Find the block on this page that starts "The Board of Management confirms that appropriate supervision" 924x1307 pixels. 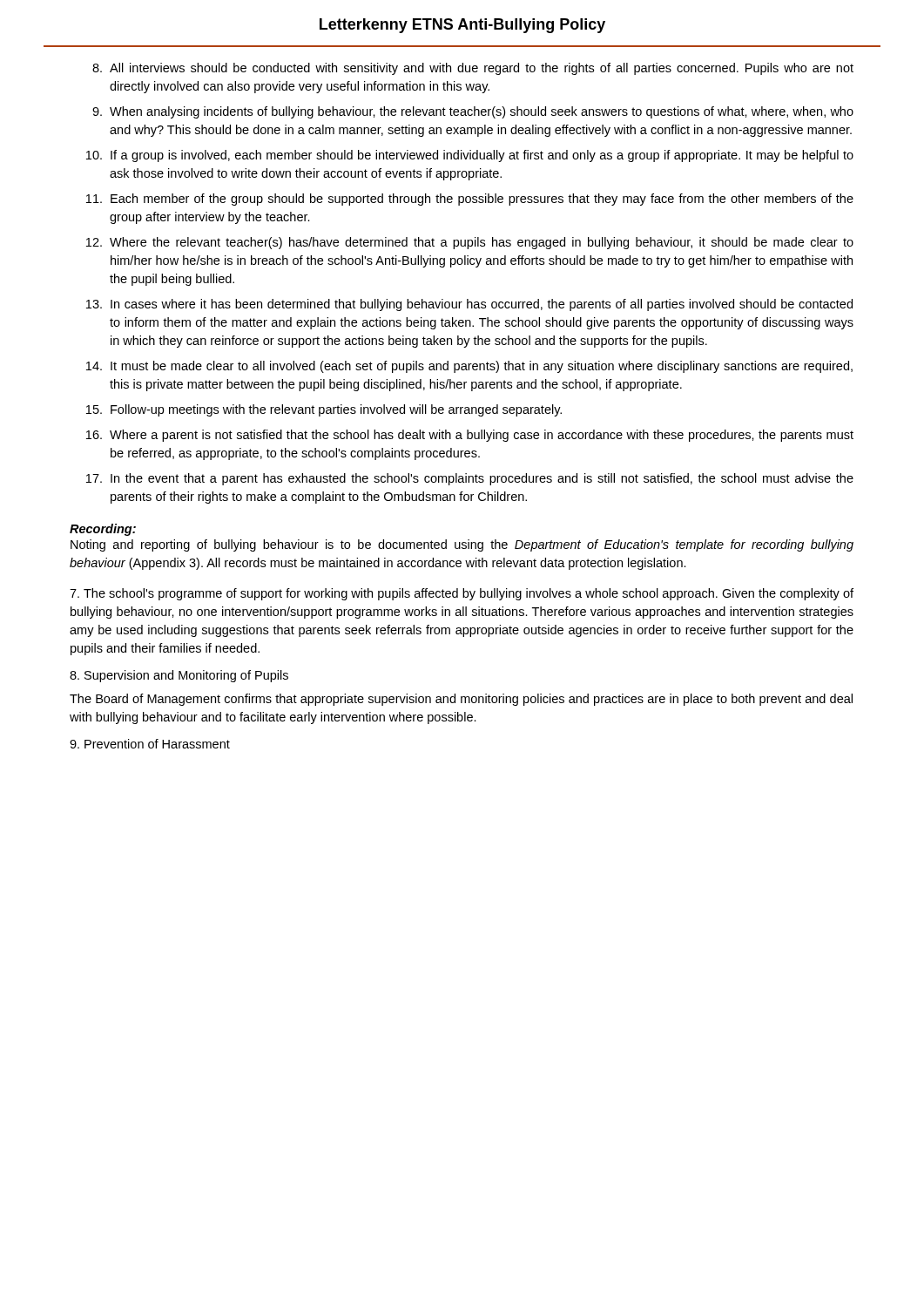(x=462, y=708)
